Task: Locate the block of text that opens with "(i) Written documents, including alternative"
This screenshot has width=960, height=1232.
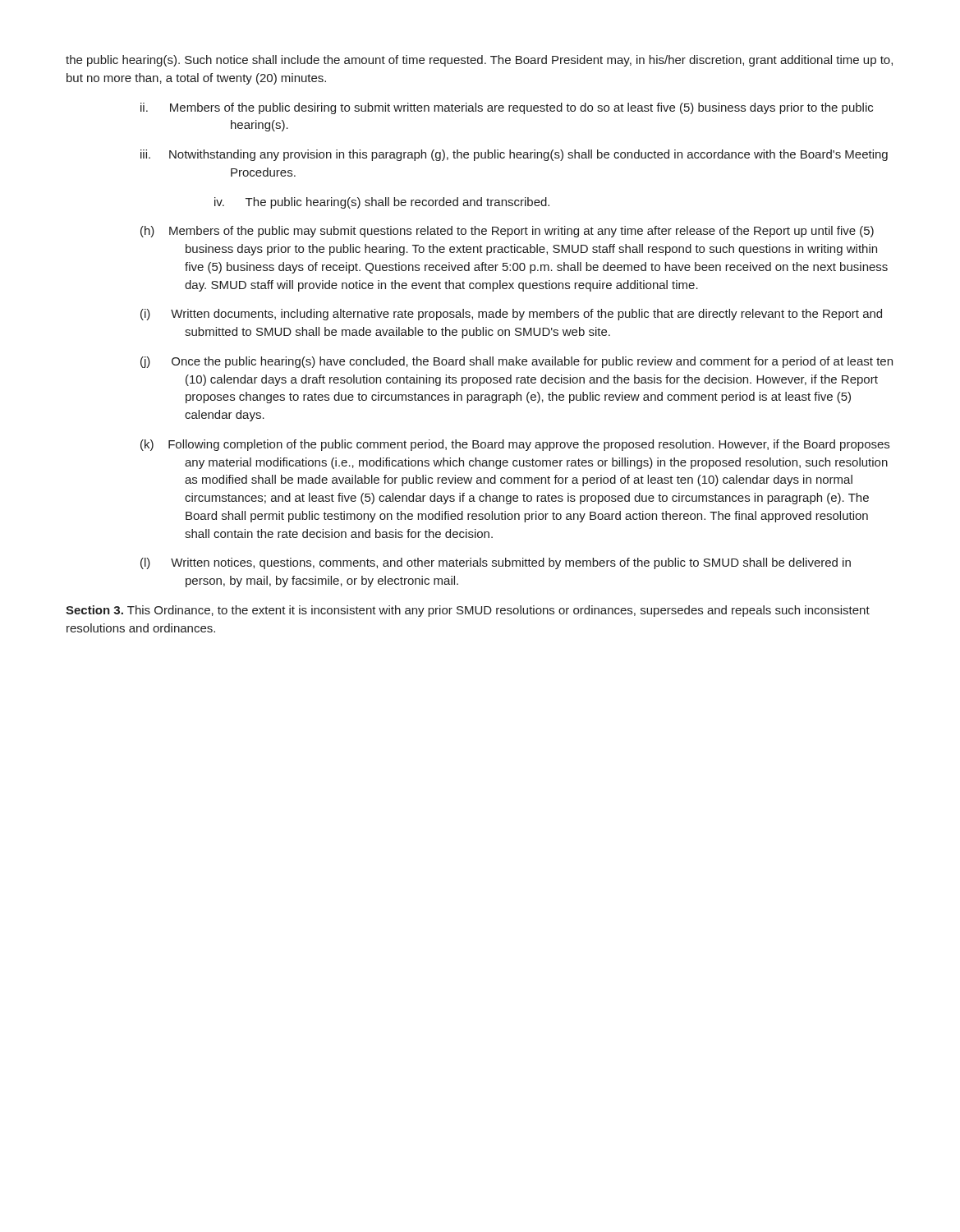Action: click(x=511, y=322)
